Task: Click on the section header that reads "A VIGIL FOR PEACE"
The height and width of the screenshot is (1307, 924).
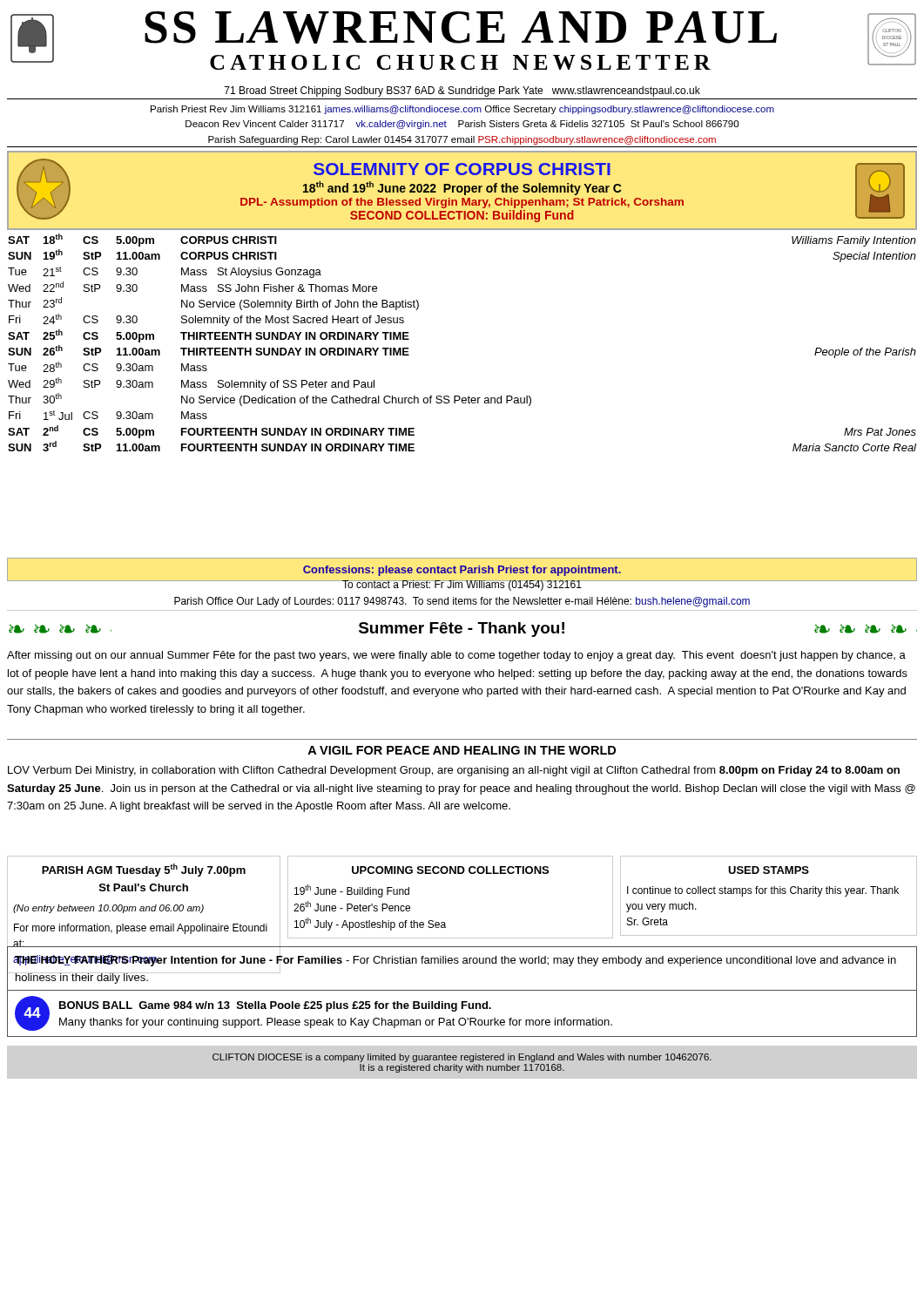Action: pos(462,750)
